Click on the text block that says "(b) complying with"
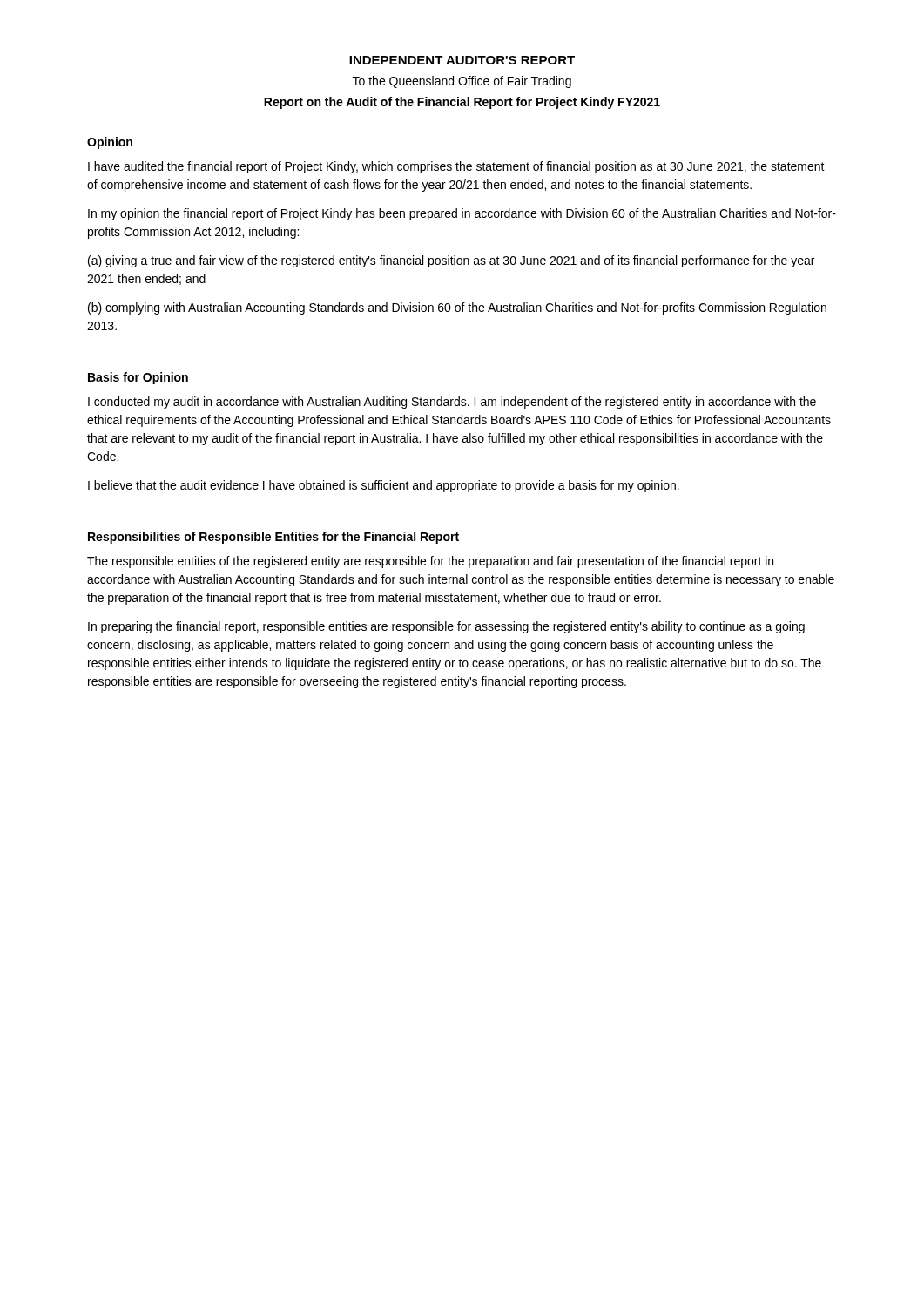This screenshot has width=924, height=1307. coord(457,317)
